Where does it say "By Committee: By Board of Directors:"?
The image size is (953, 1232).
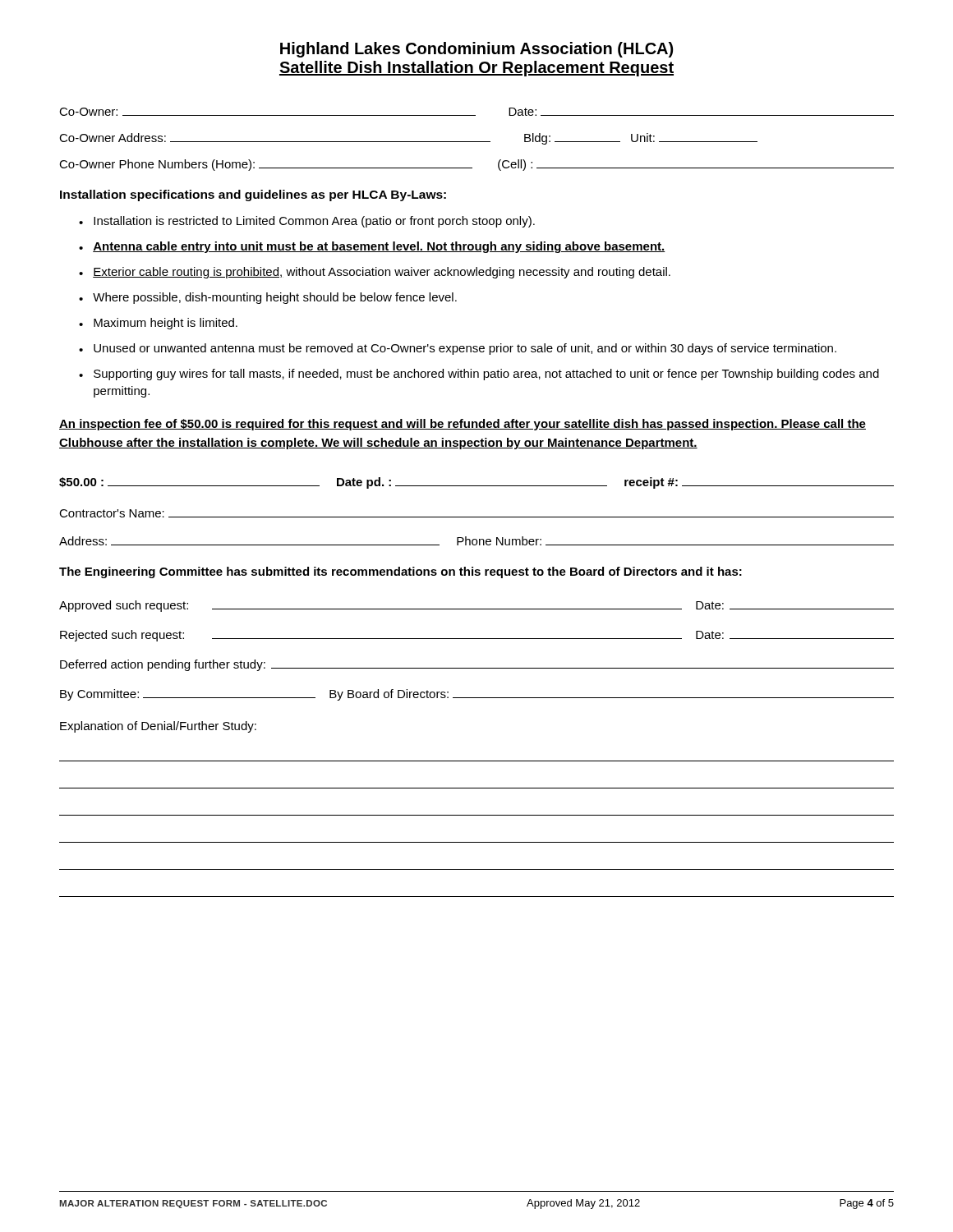pos(476,692)
